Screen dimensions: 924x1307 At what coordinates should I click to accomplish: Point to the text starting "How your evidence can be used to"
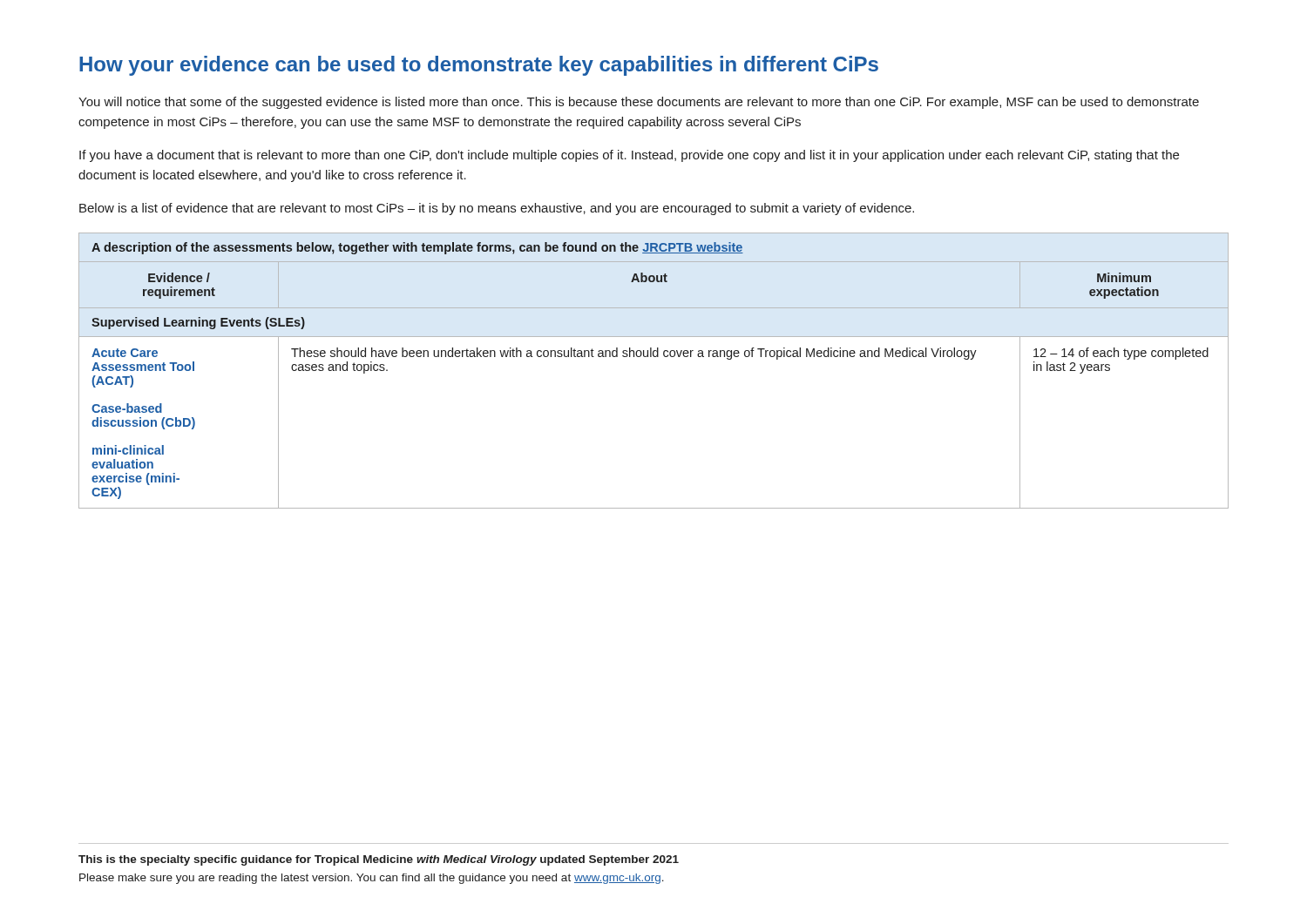(479, 64)
